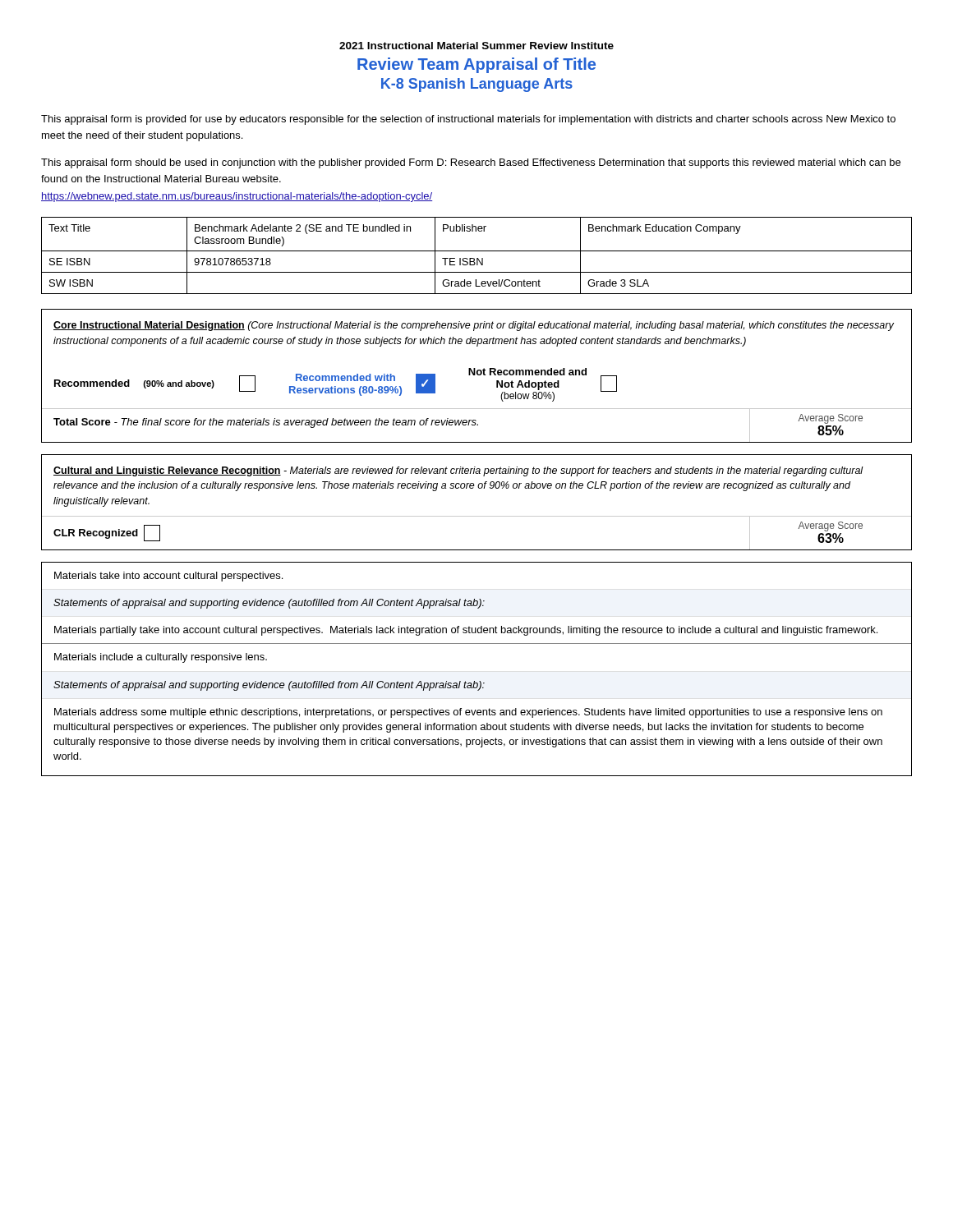Point to the text block starting "This appraisal form should be used"
The width and height of the screenshot is (953, 1232).
pyautogui.click(x=471, y=170)
